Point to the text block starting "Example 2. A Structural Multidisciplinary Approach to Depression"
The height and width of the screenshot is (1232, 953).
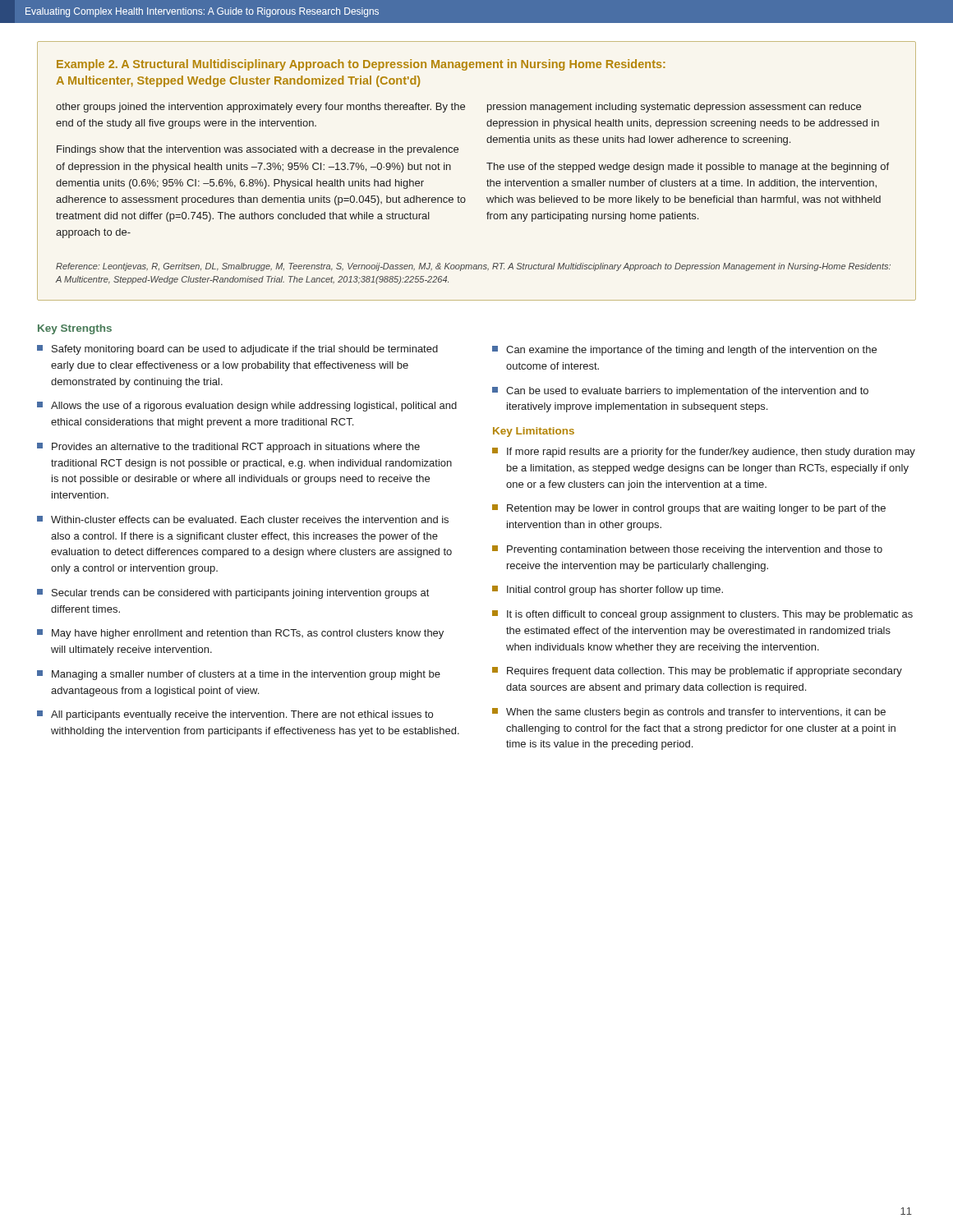tap(361, 72)
